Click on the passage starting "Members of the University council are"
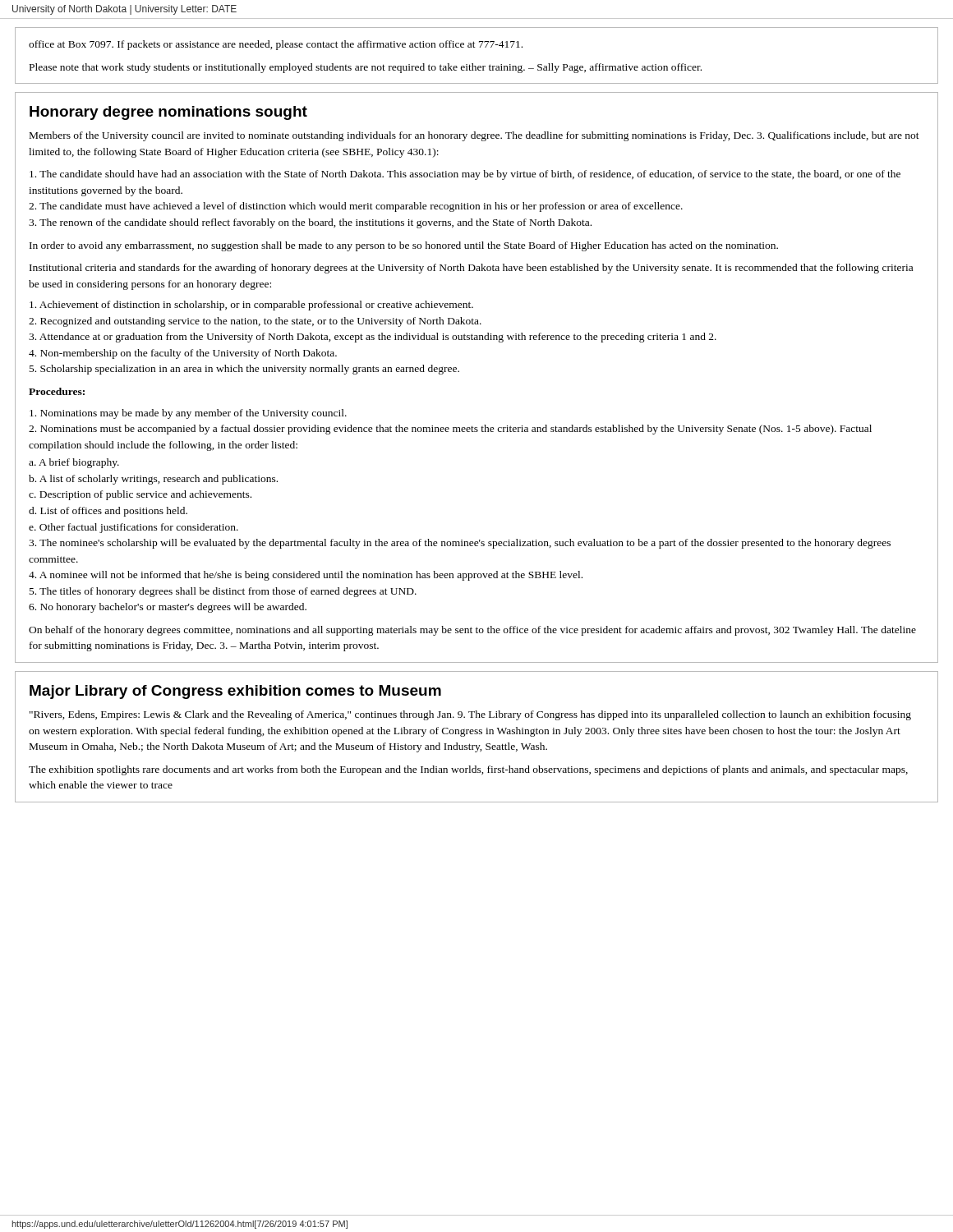Viewport: 953px width, 1232px height. 474,143
